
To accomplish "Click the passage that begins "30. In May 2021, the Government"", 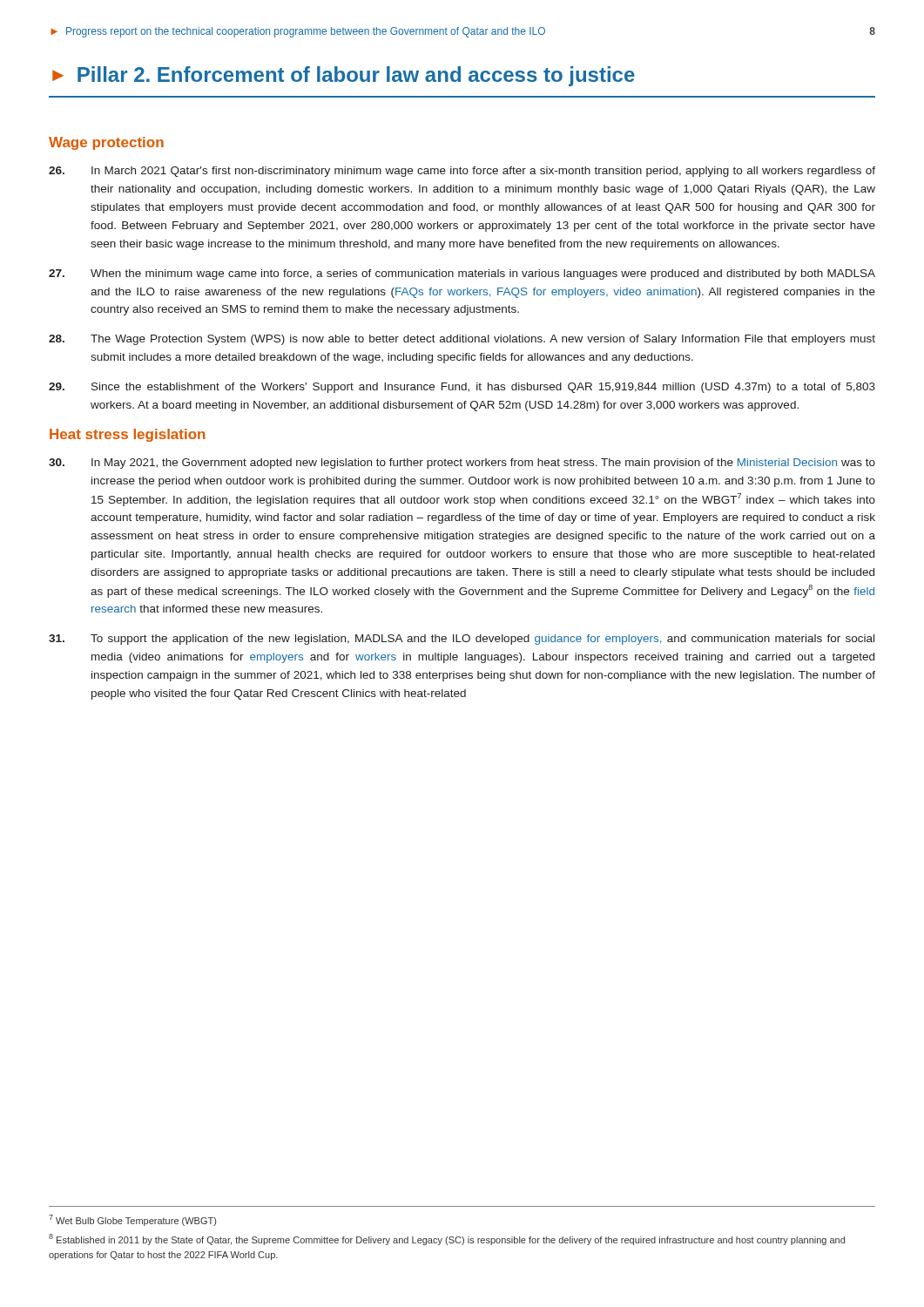I will tap(462, 537).
